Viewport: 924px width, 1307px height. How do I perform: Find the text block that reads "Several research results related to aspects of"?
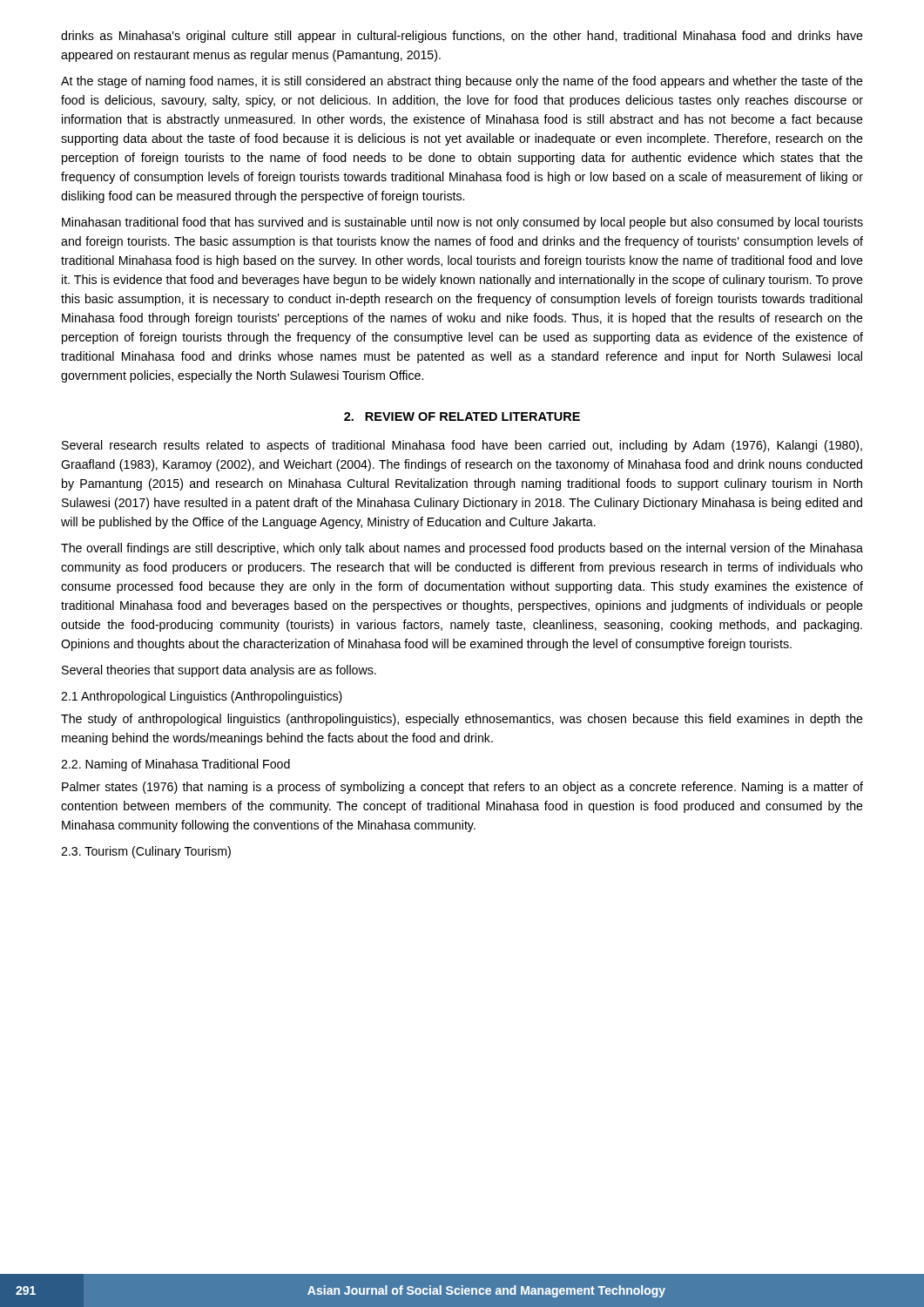tap(462, 484)
